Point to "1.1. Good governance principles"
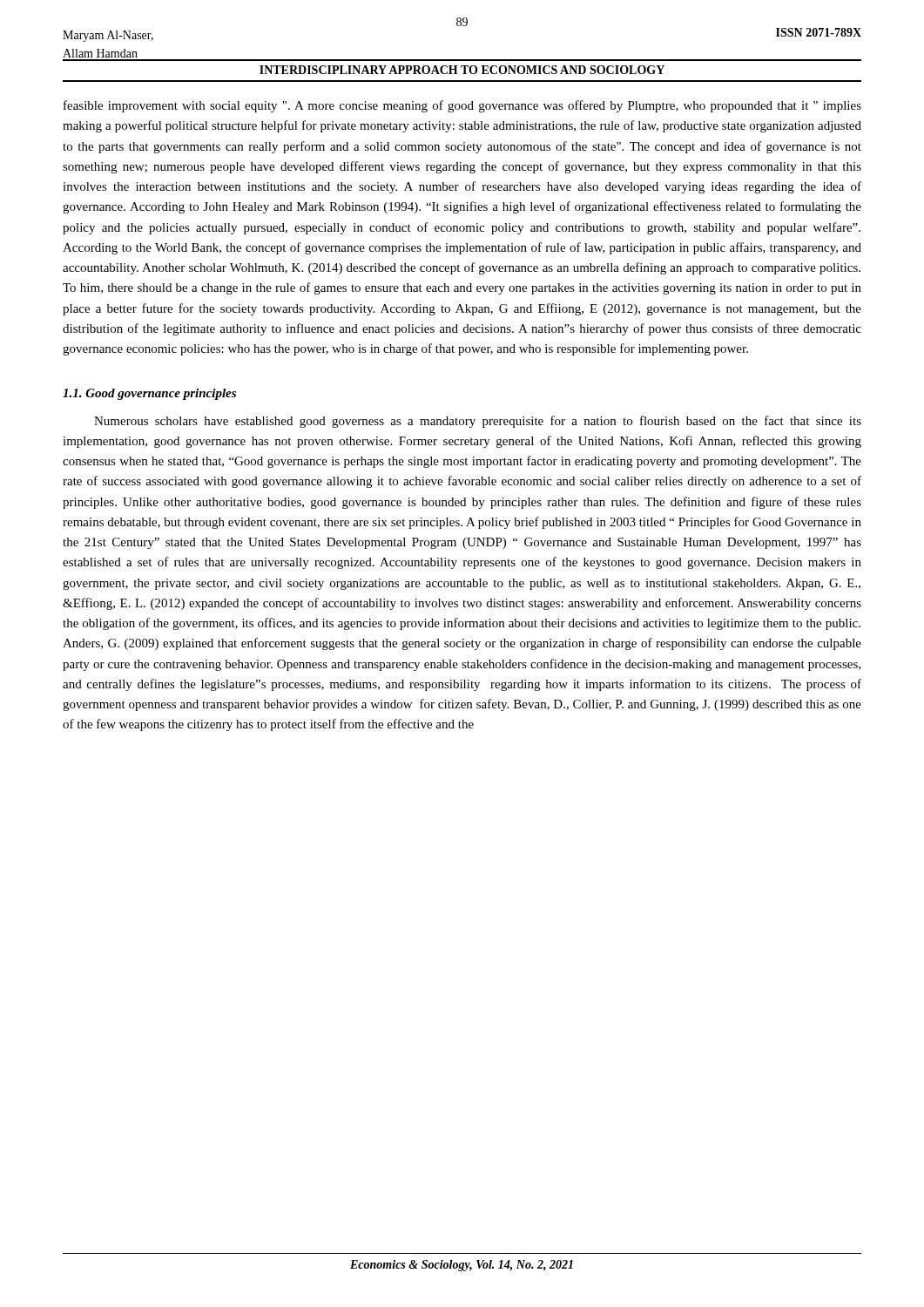 click(x=150, y=393)
